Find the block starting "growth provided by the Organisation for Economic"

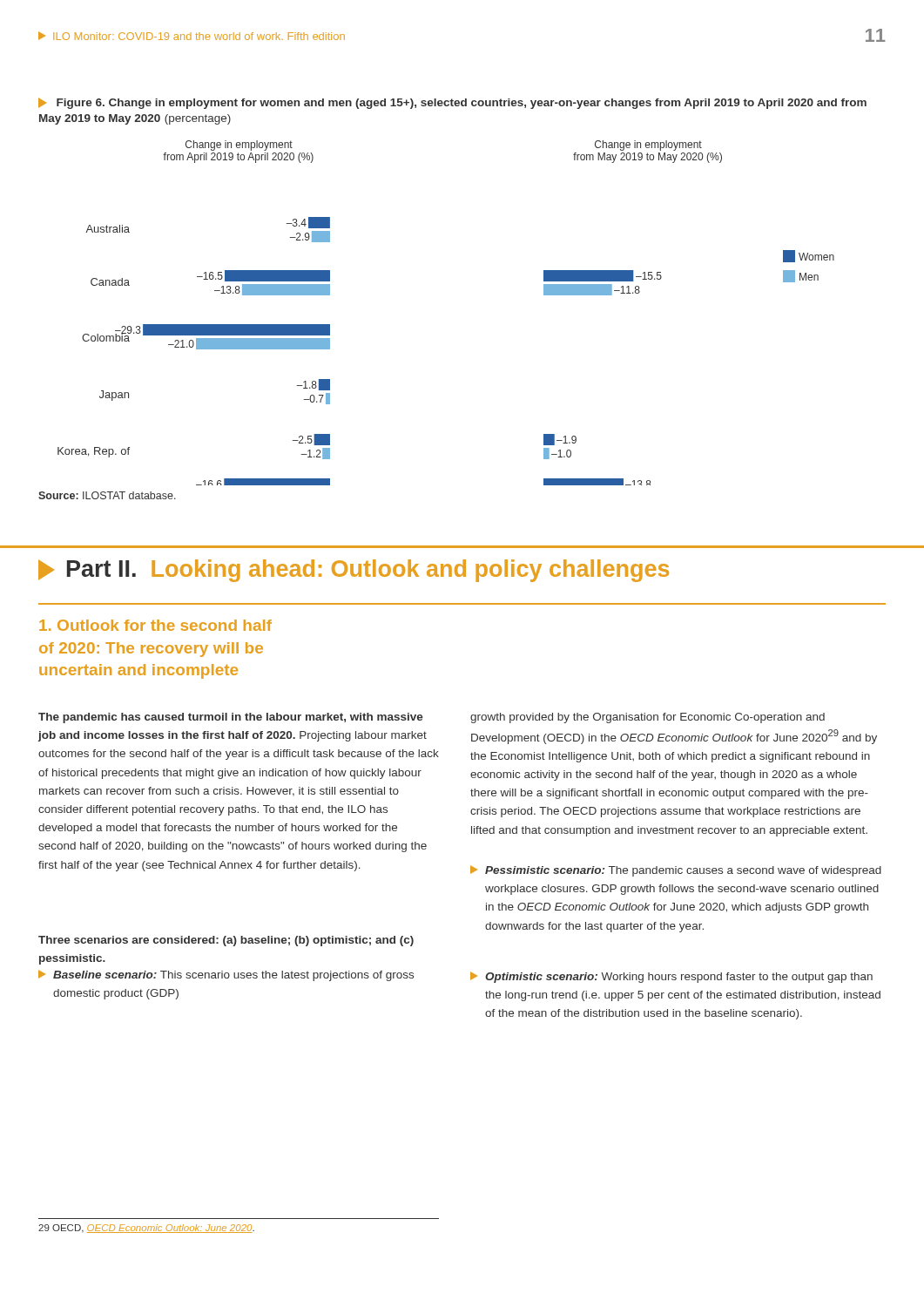pos(678,773)
